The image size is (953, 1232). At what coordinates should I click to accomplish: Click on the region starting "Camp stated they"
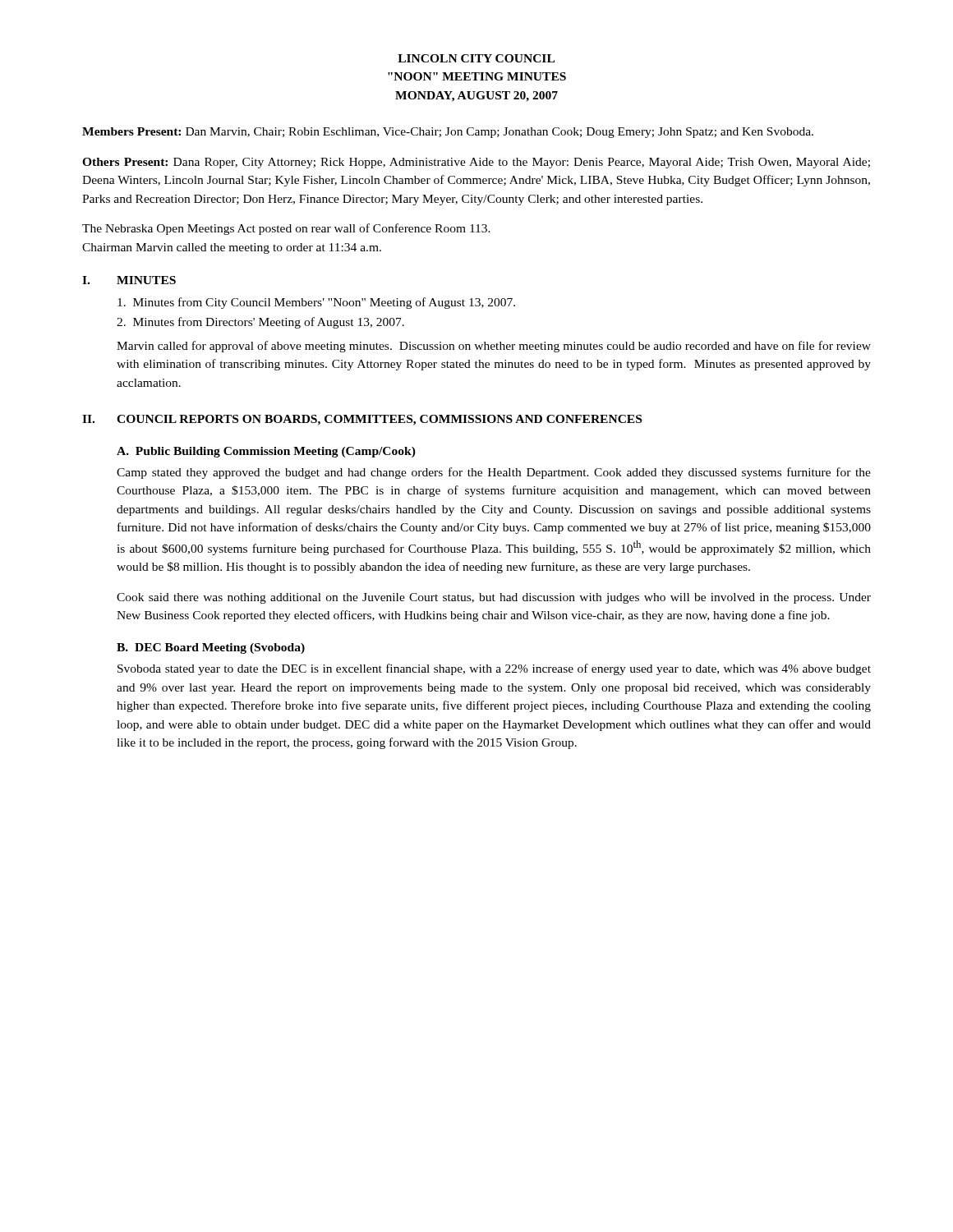pos(494,519)
